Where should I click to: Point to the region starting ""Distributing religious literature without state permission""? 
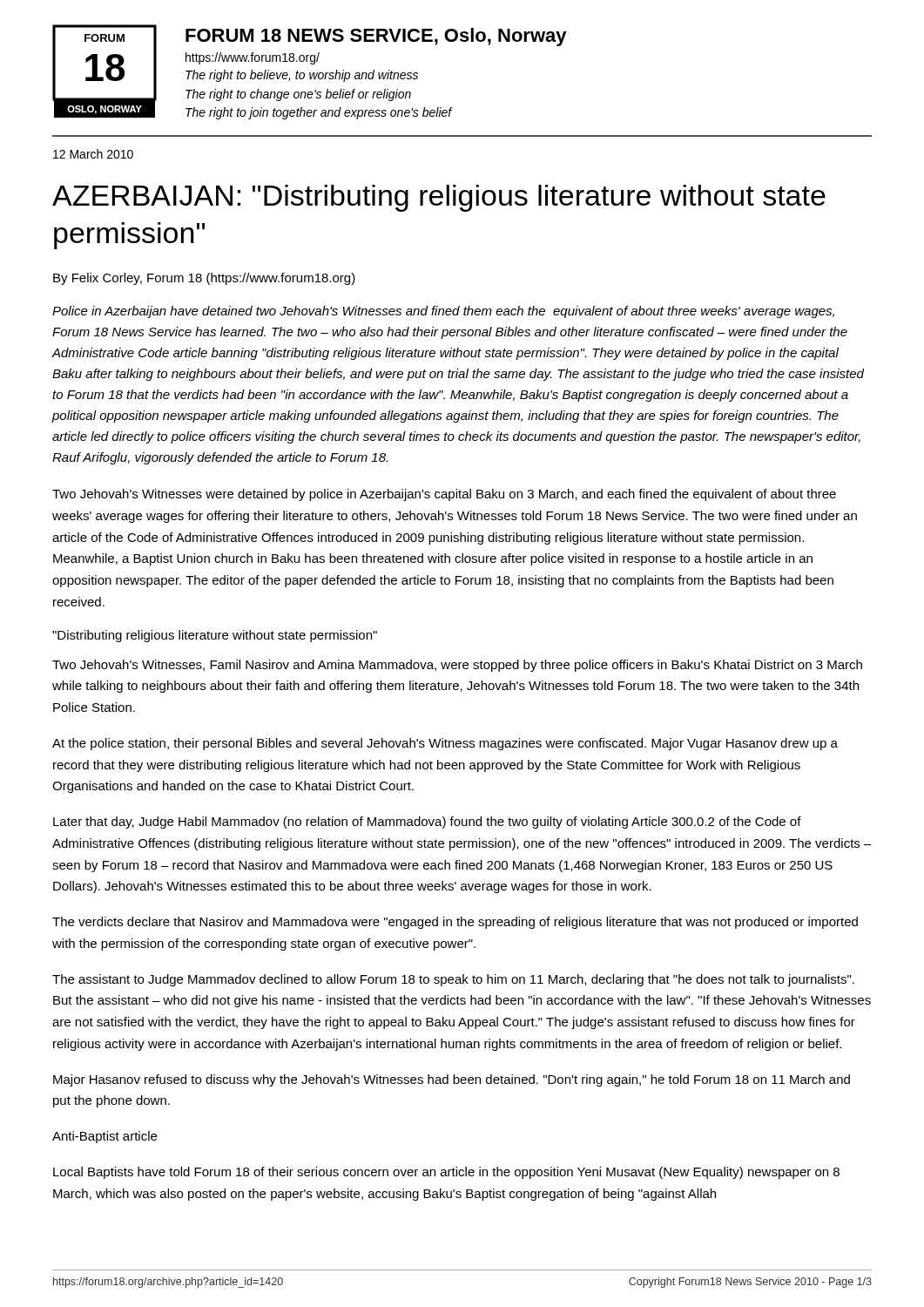point(215,634)
